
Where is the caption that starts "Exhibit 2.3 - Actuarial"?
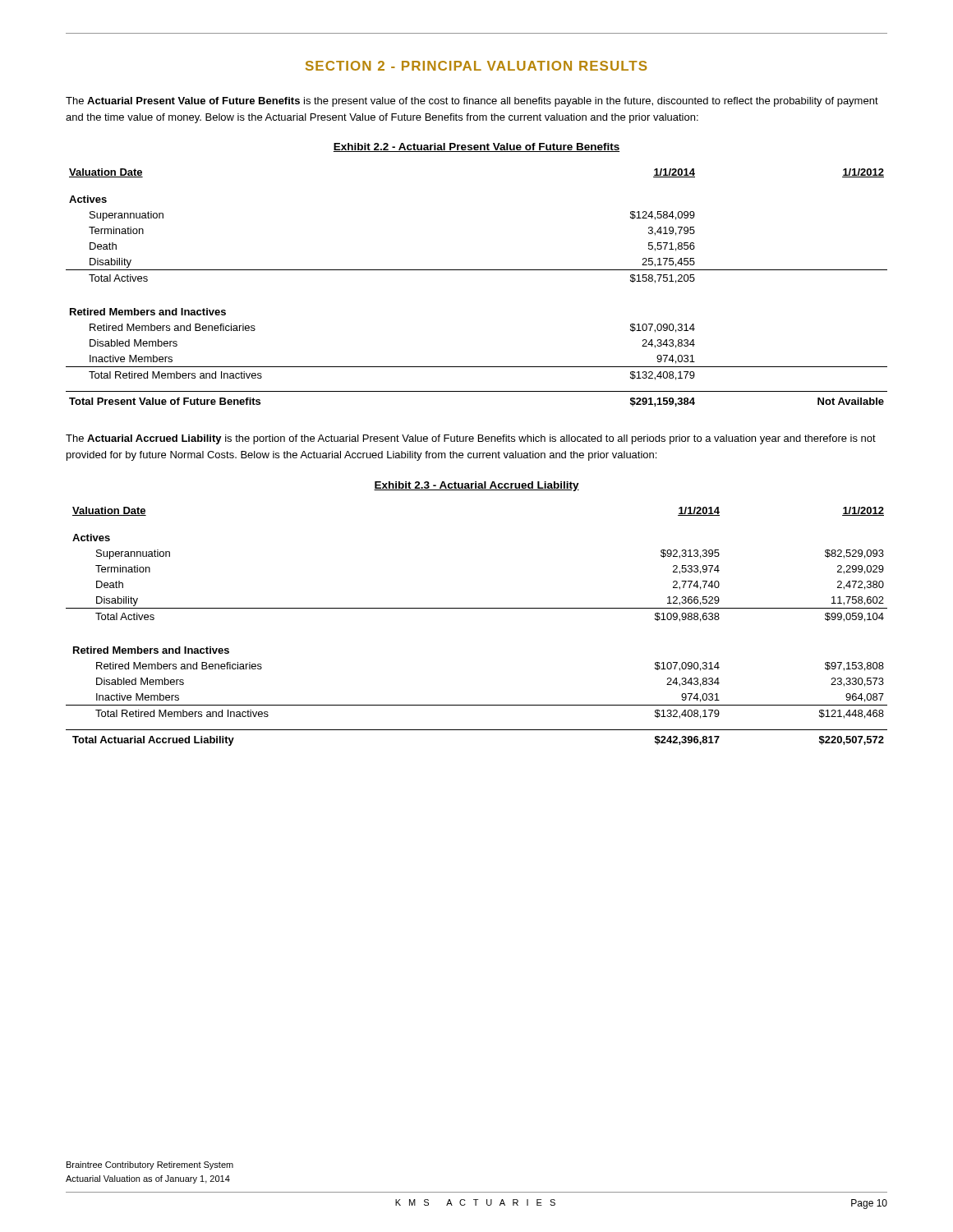476,485
